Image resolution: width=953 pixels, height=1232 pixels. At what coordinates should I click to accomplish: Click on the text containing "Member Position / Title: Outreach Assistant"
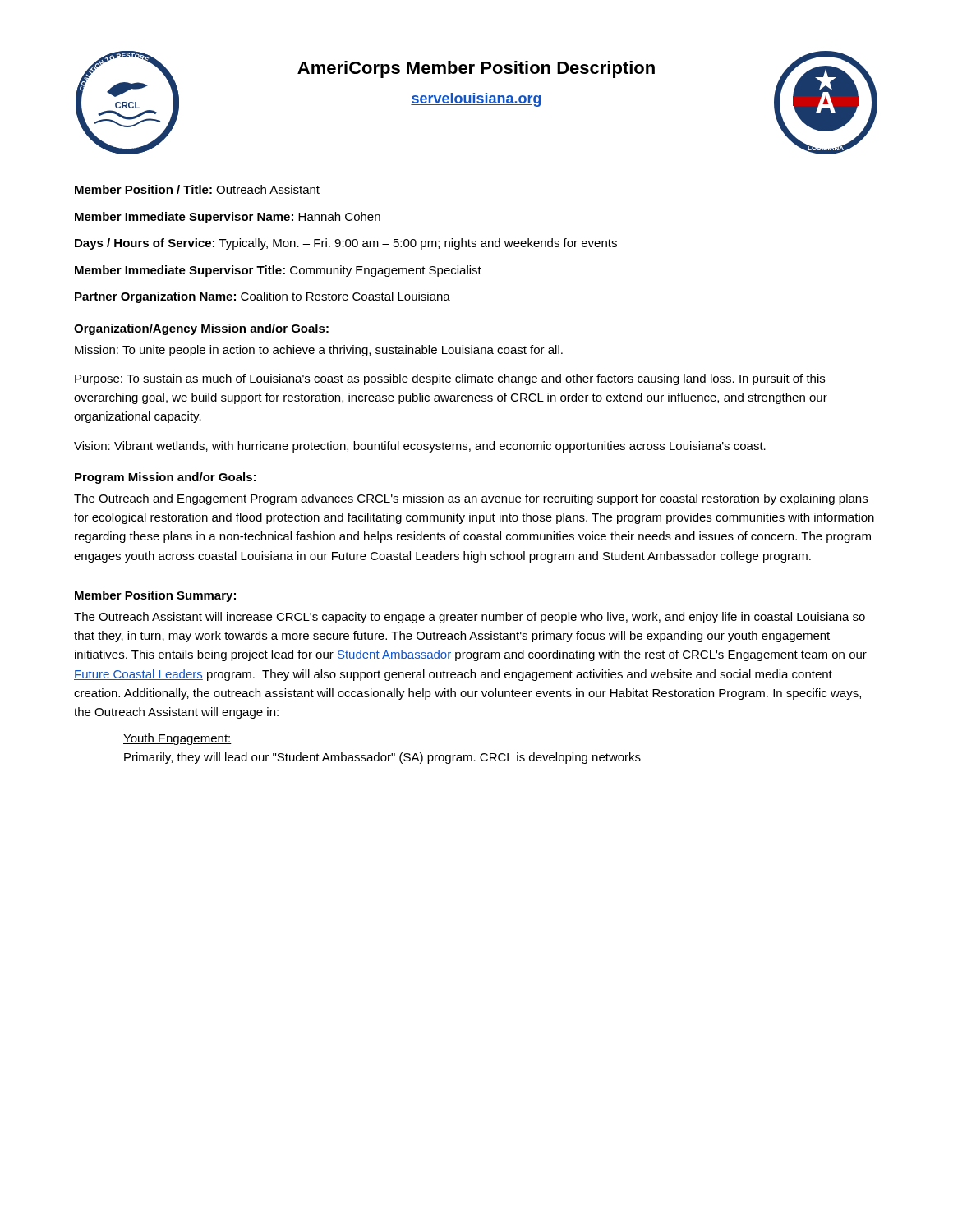197,189
